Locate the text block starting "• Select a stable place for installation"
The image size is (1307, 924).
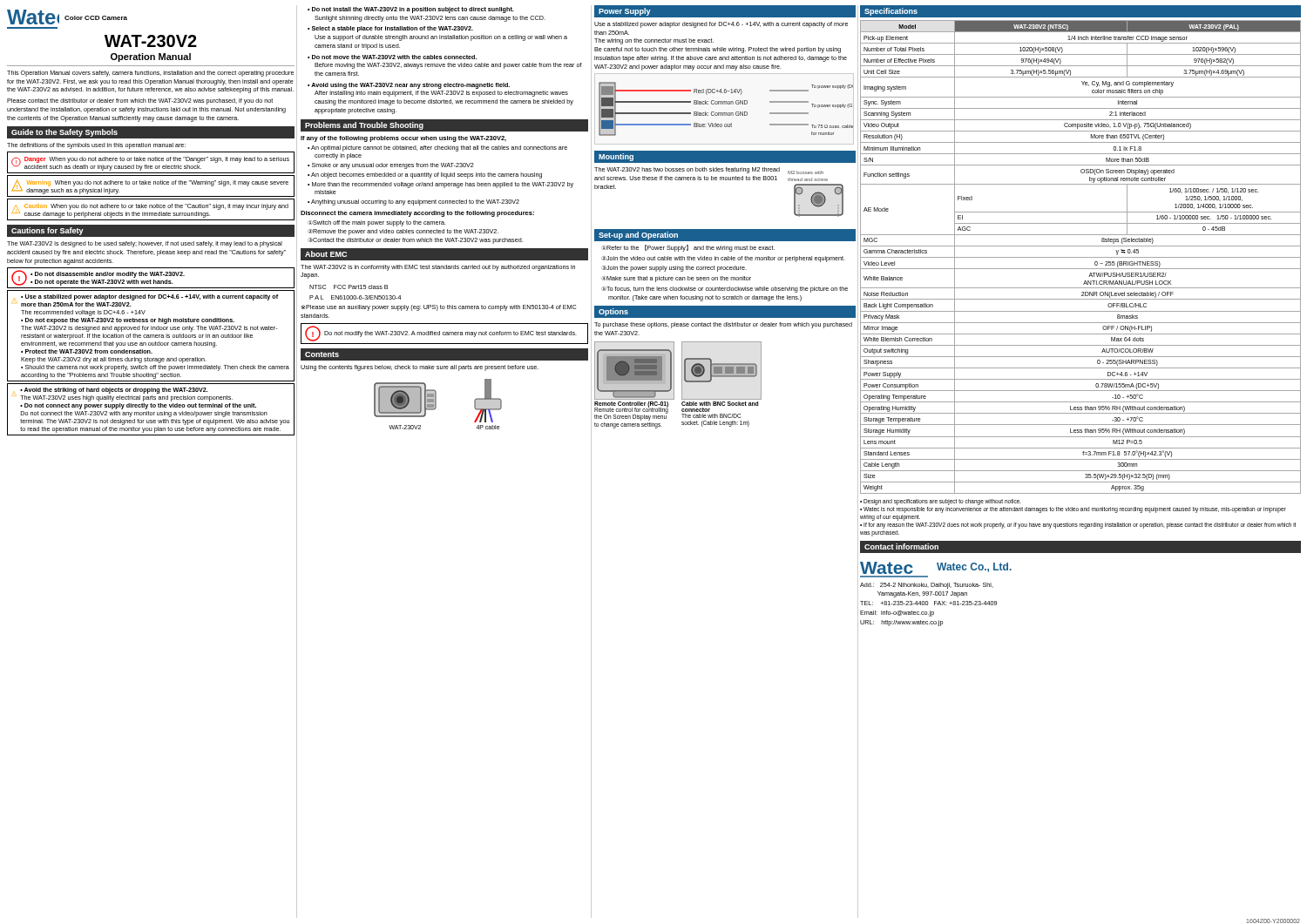[x=437, y=37]
